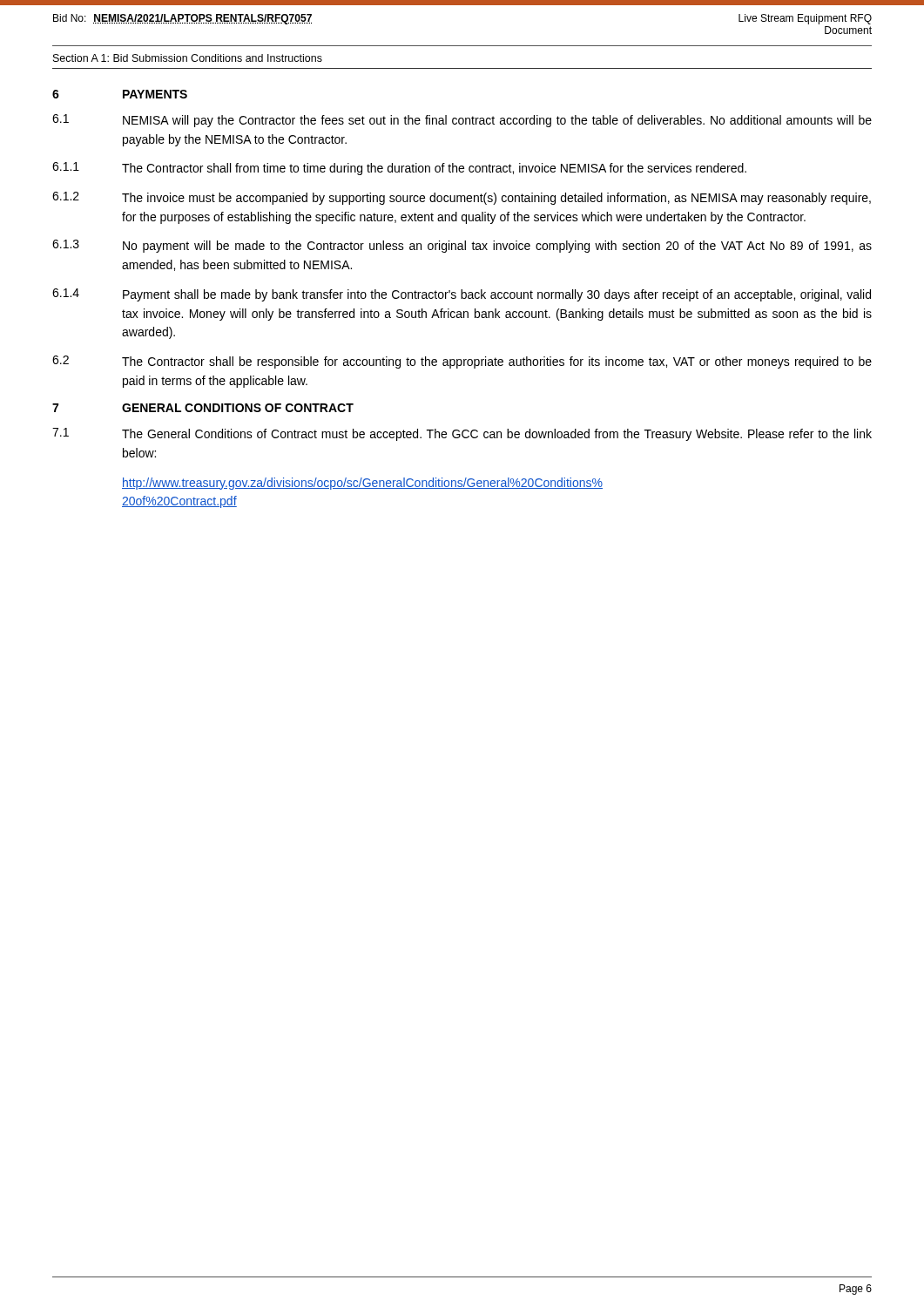Find the text starting "Section A 1:"

point(187,58)
